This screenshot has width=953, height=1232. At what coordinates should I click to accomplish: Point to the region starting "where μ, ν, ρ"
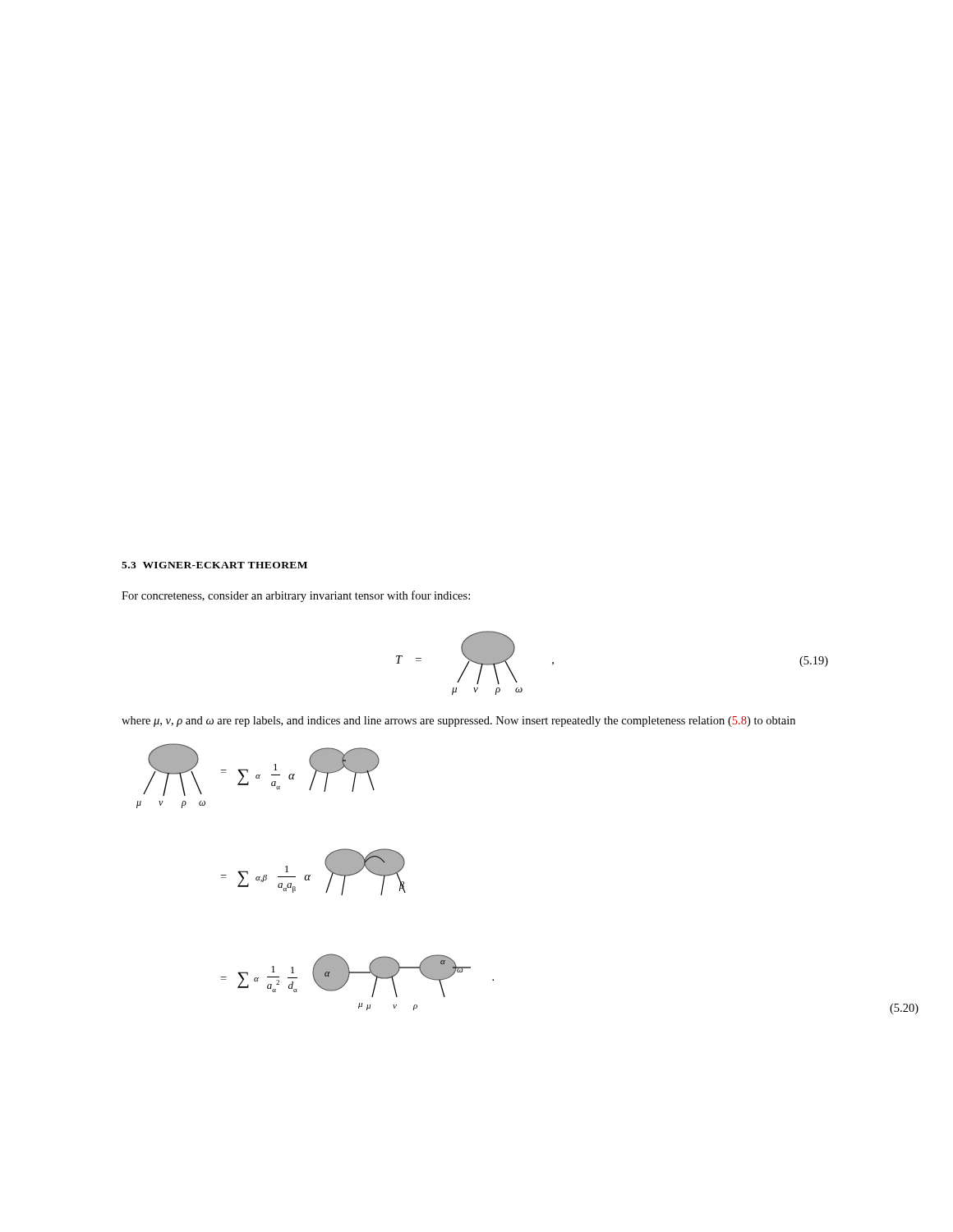(459, 720)
